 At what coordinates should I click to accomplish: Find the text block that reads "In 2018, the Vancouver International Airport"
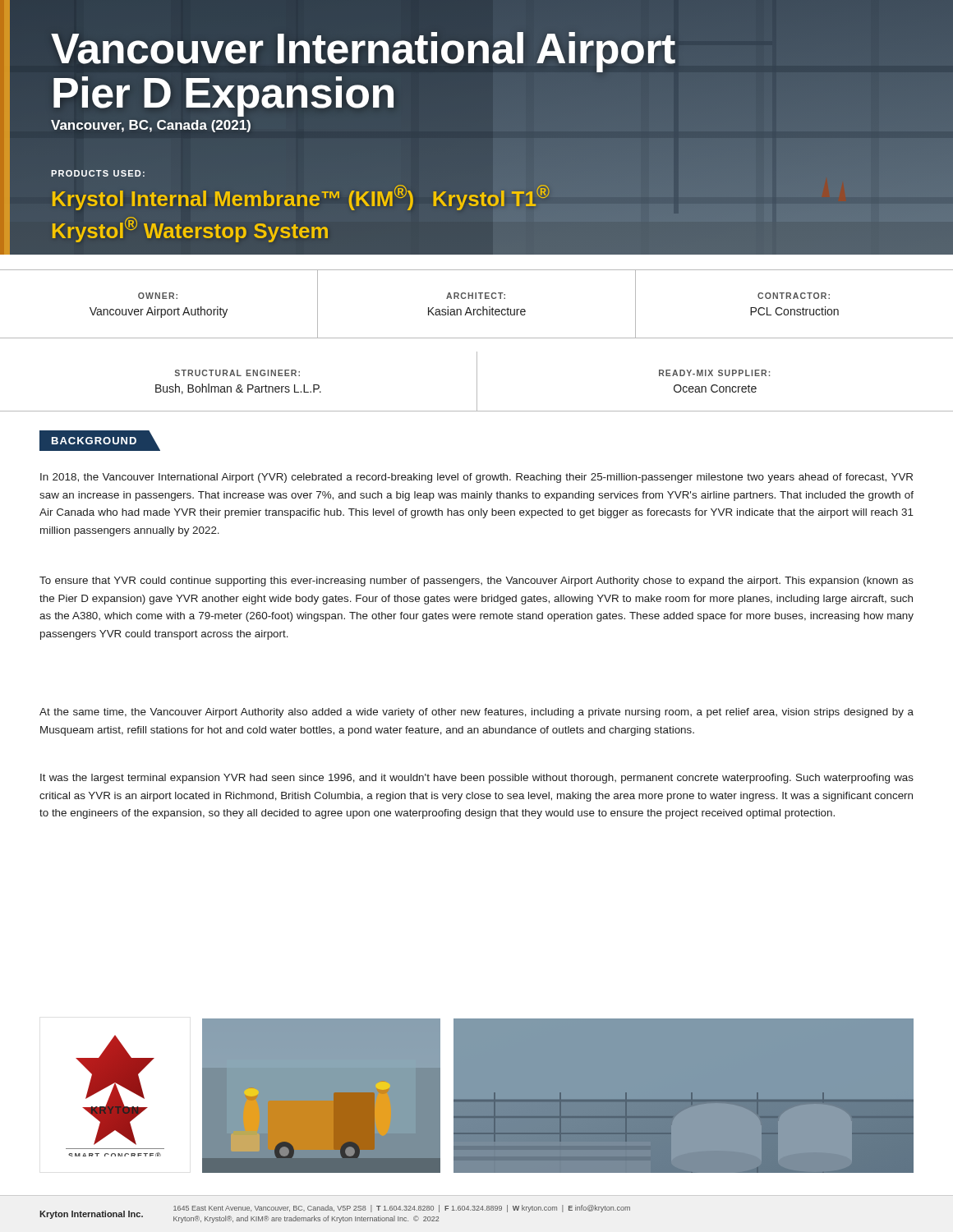click(476, 504)
